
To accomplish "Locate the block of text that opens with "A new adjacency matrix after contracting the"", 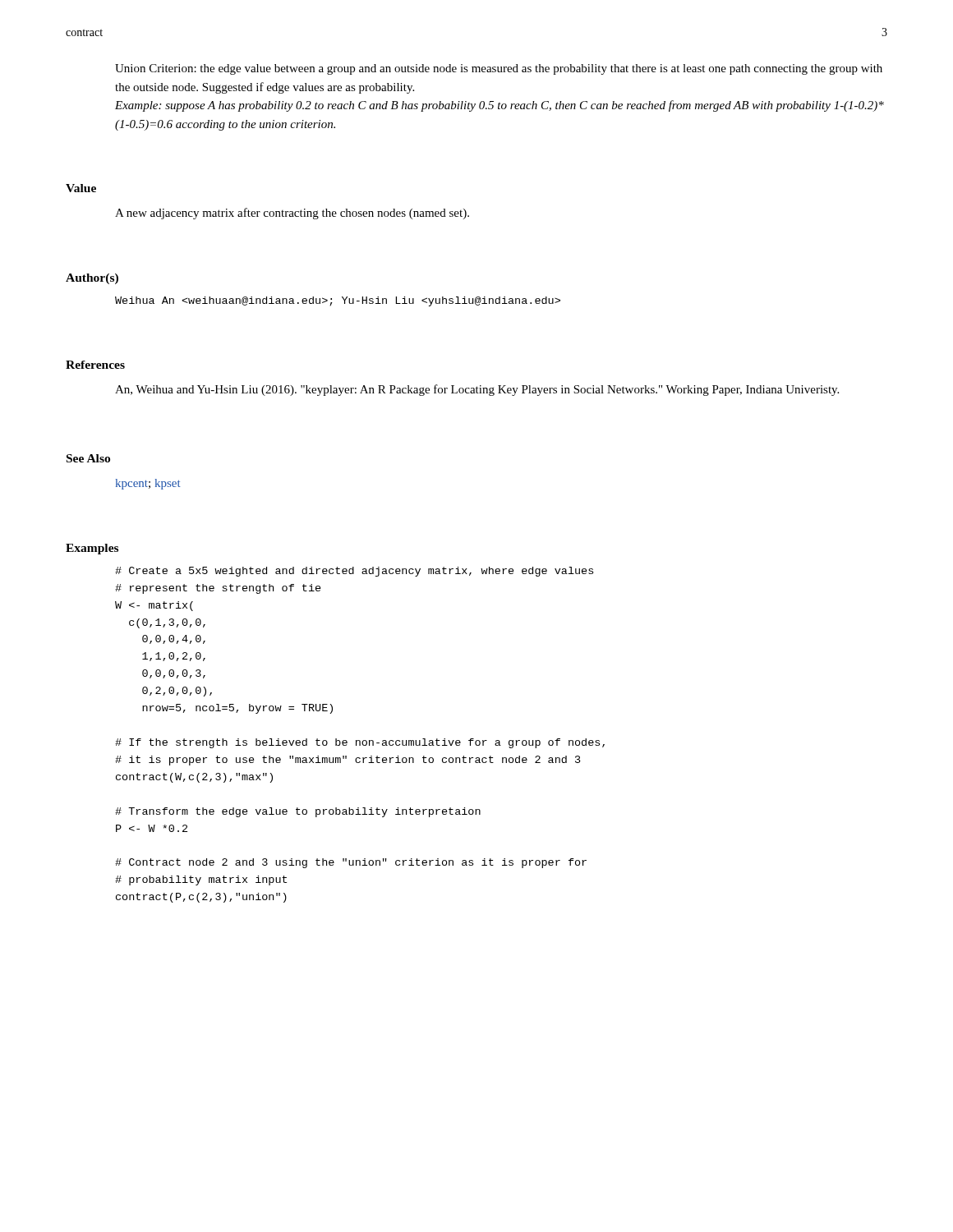I will pos(292,213).
